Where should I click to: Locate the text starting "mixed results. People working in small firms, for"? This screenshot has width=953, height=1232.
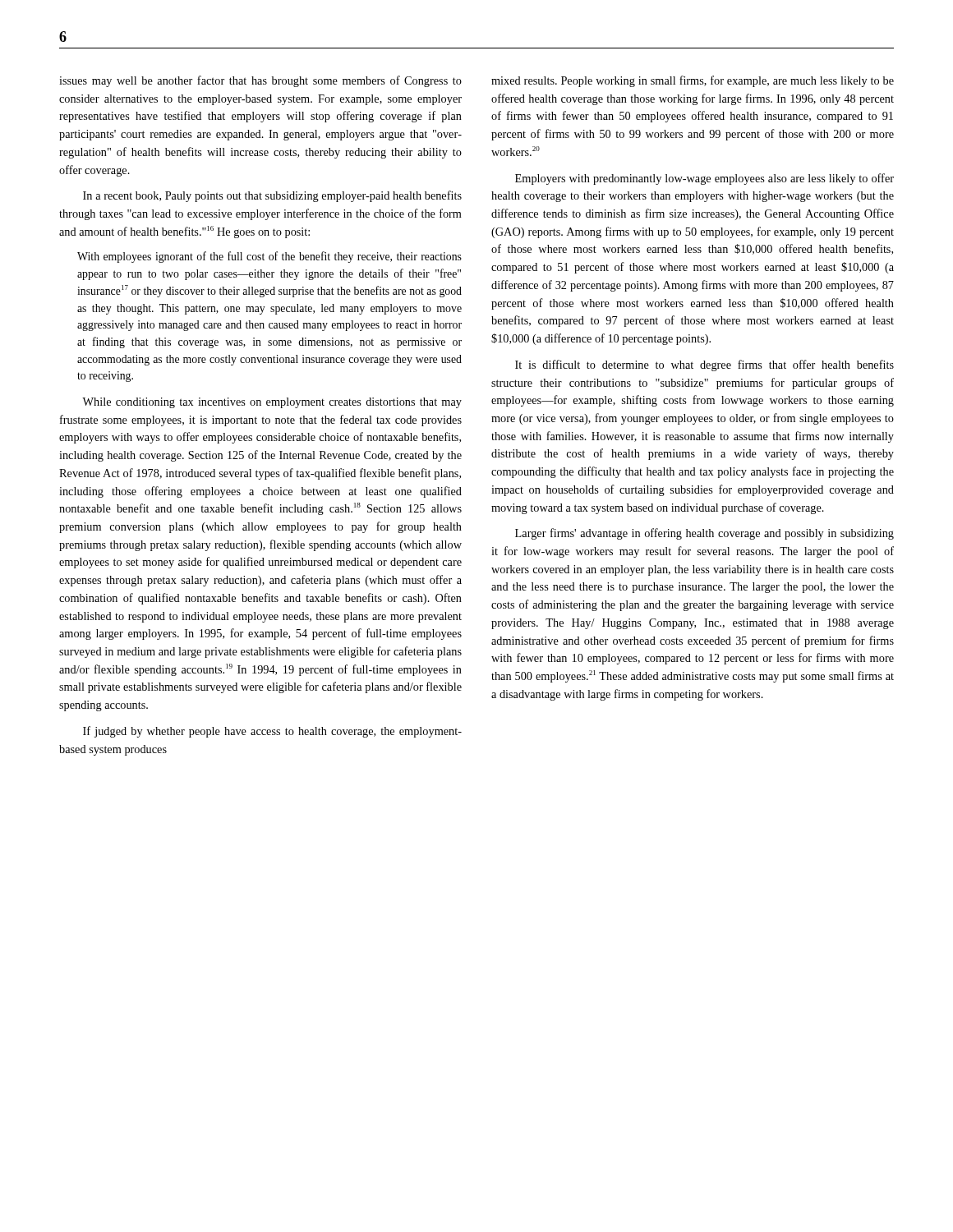coord(693,388)
